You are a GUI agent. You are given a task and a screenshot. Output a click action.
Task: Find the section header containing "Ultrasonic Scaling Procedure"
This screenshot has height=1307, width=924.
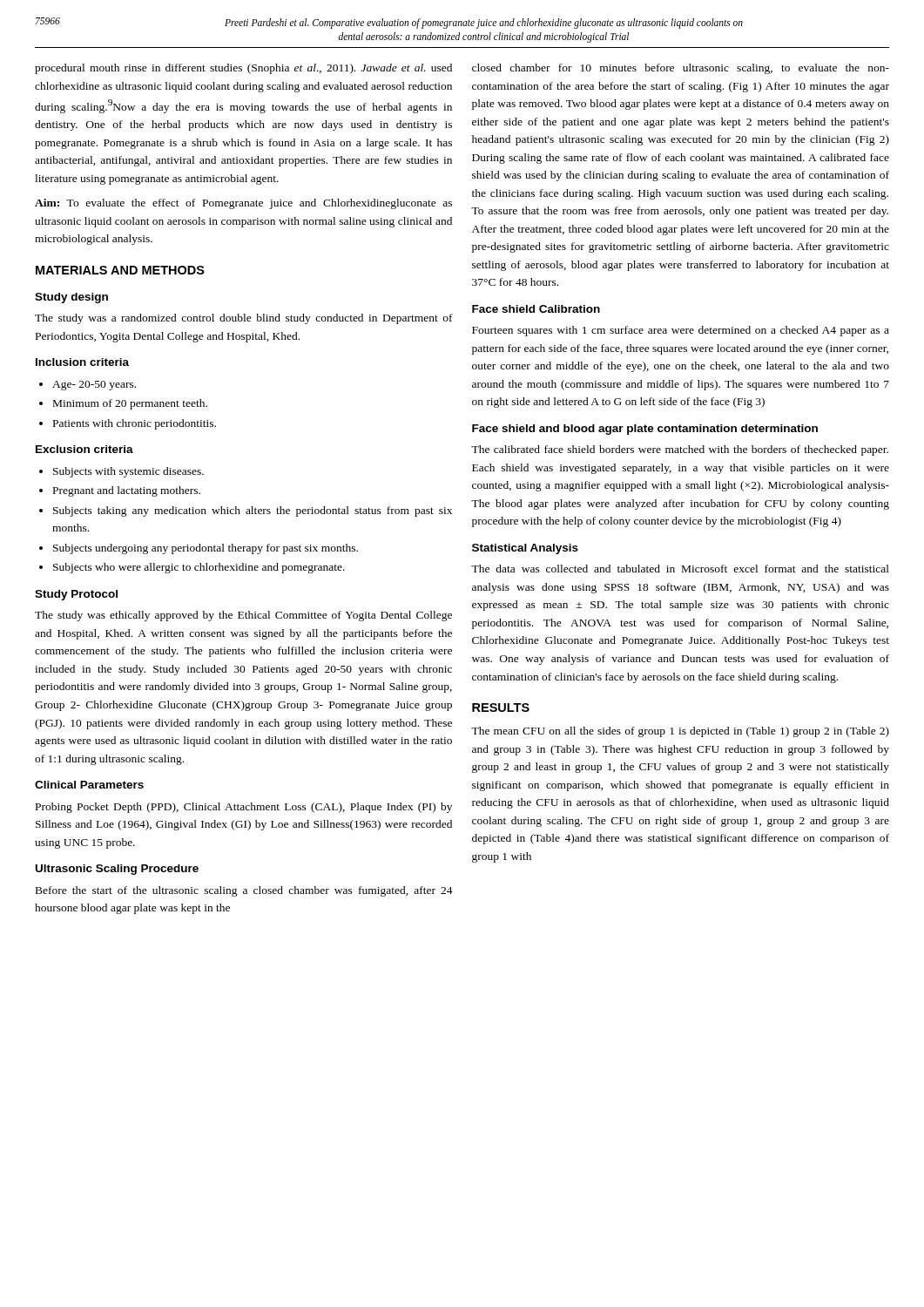click(117, 870)
